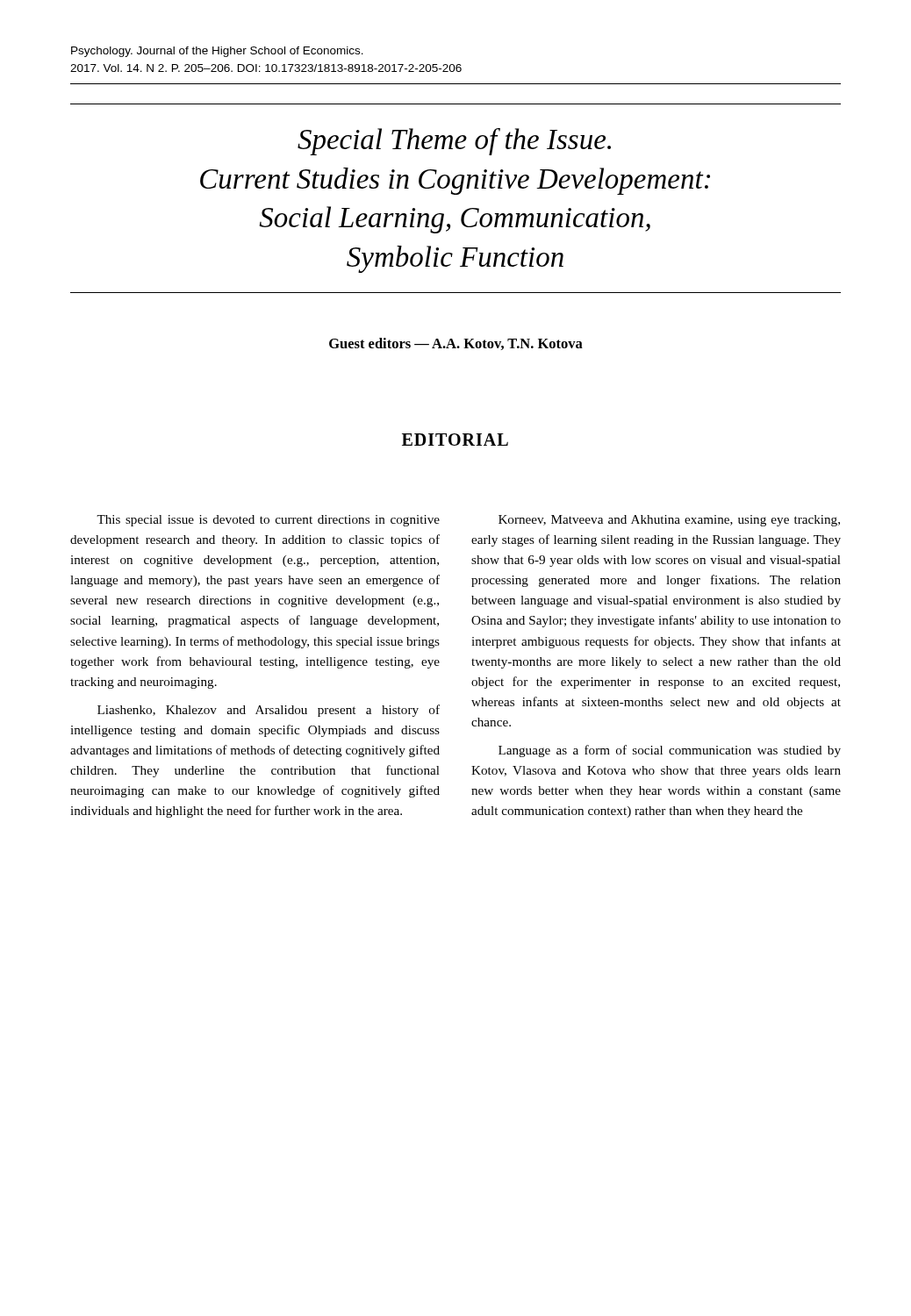Screen dimensions: 1316x911
Task: Select the block starting "Korneev, Matveeva and Akhutina"
Action: [656, 665]
